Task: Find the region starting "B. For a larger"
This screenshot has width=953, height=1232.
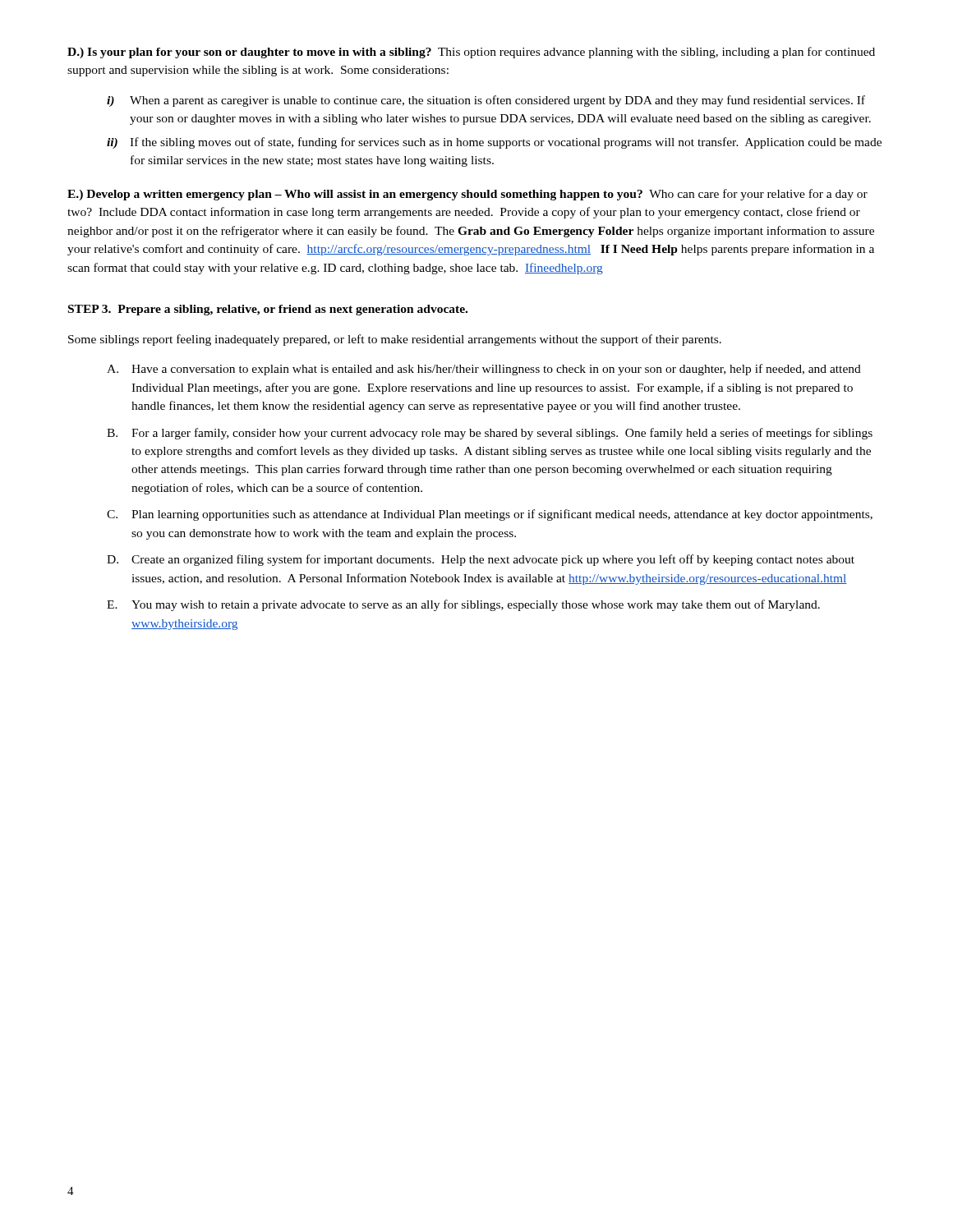Action: 496,460
